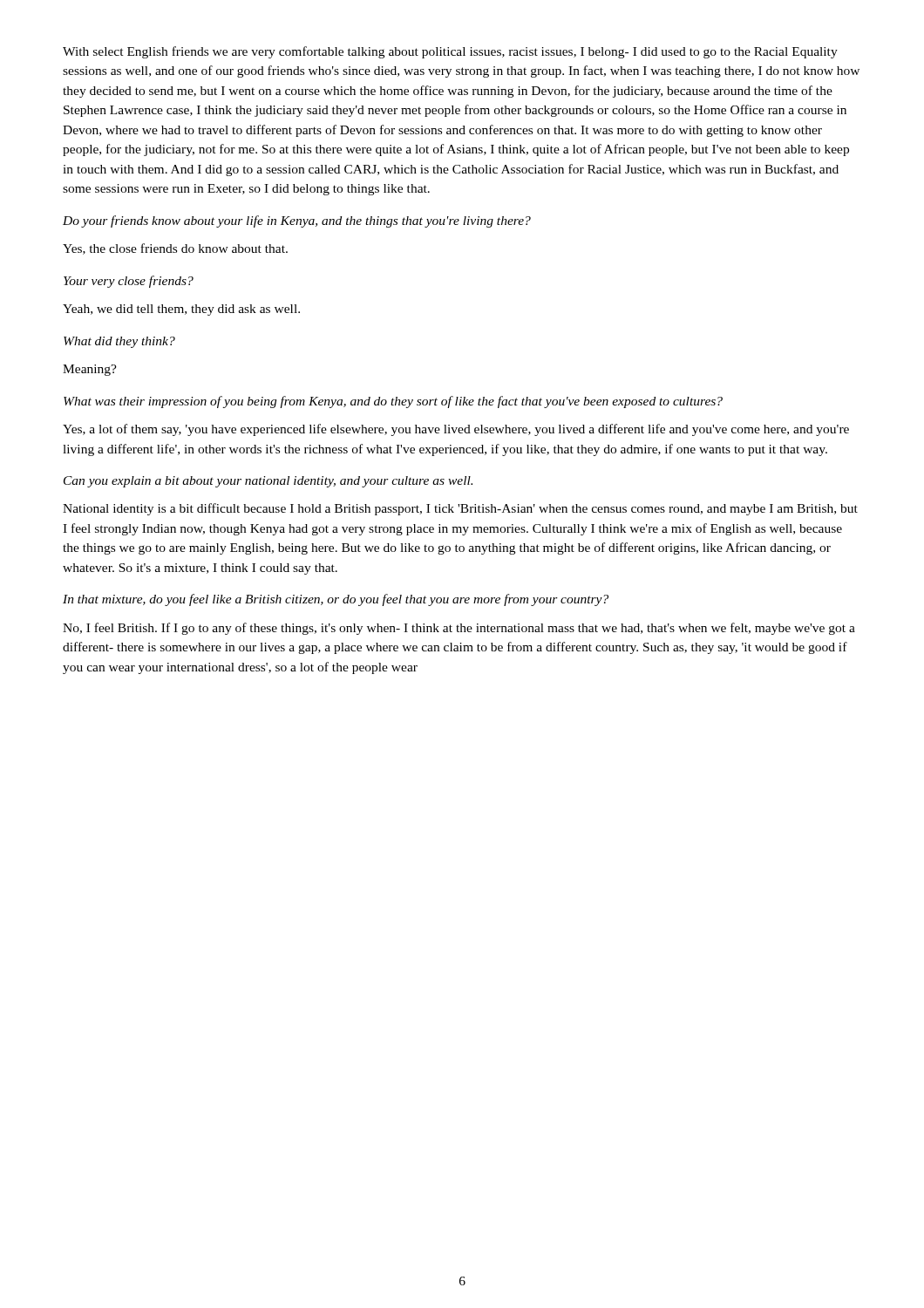This screenshot has width=924, height=1308.
Task: Locate the block of text that opens with "National identity is a bit difficult"
Action: pyautogui.click(x=460, y=538)
